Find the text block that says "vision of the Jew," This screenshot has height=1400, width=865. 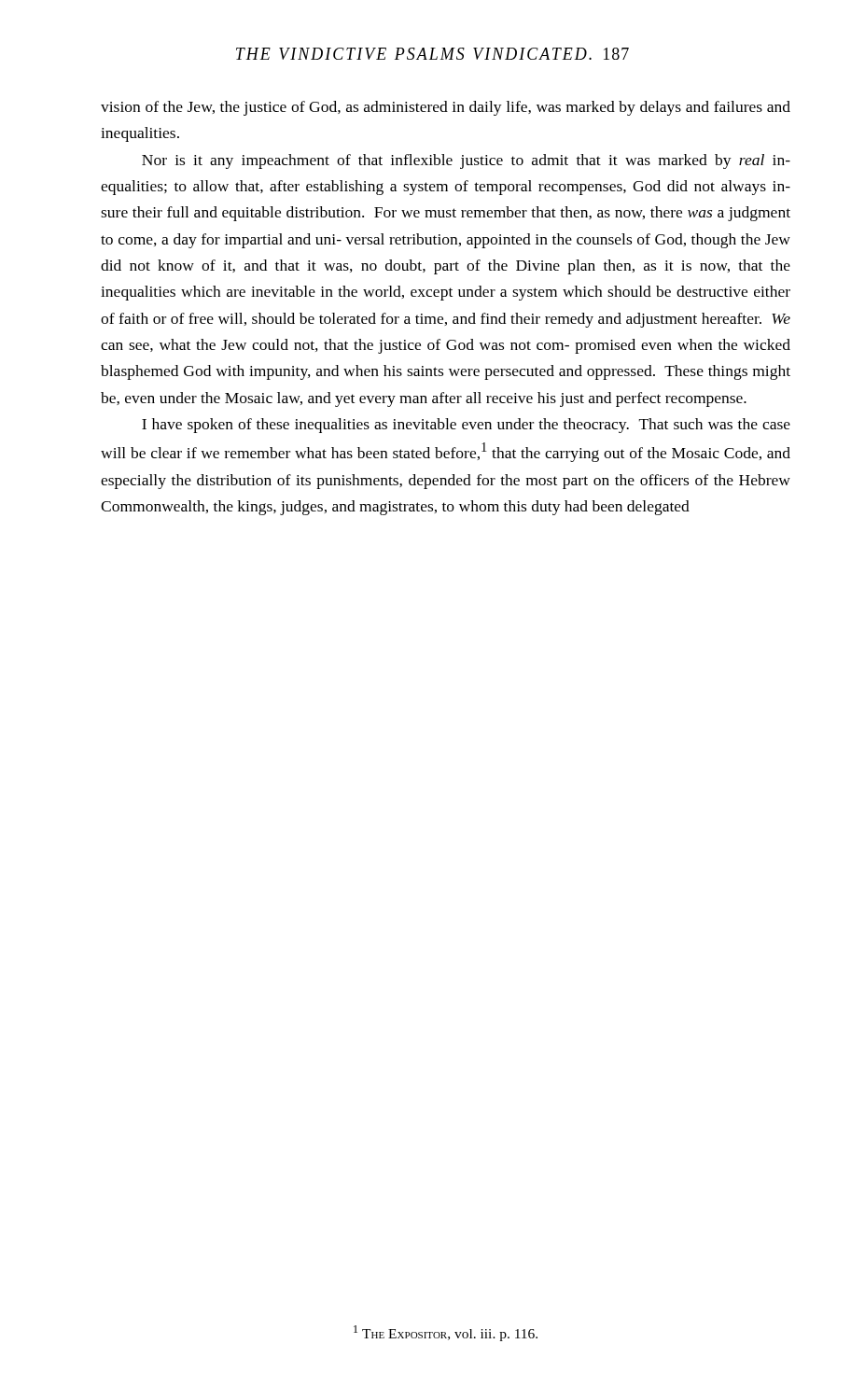click(x=446, y=120)
